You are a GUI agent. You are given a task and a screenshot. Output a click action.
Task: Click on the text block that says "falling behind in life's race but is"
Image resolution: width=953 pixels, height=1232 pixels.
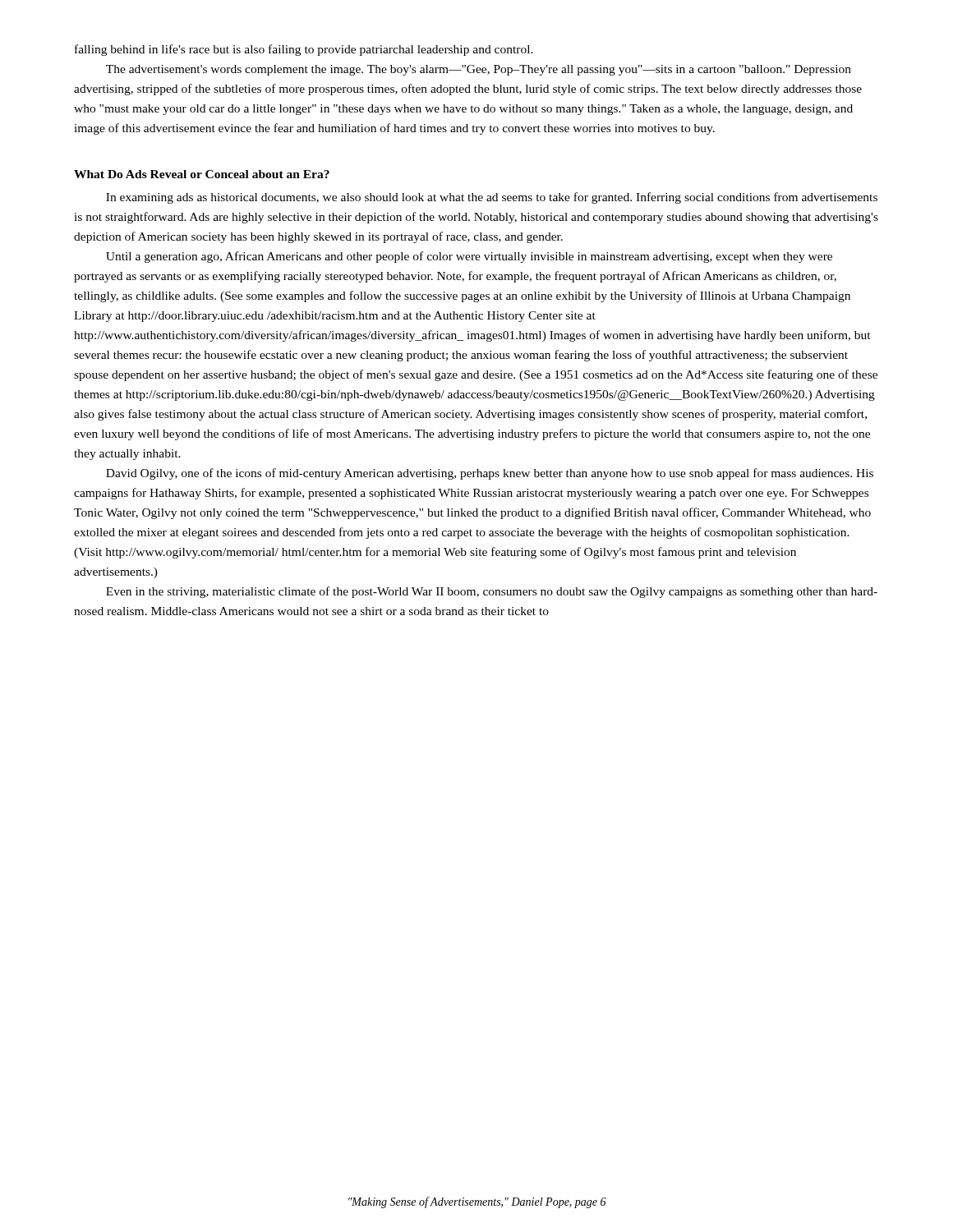(476, 89)
